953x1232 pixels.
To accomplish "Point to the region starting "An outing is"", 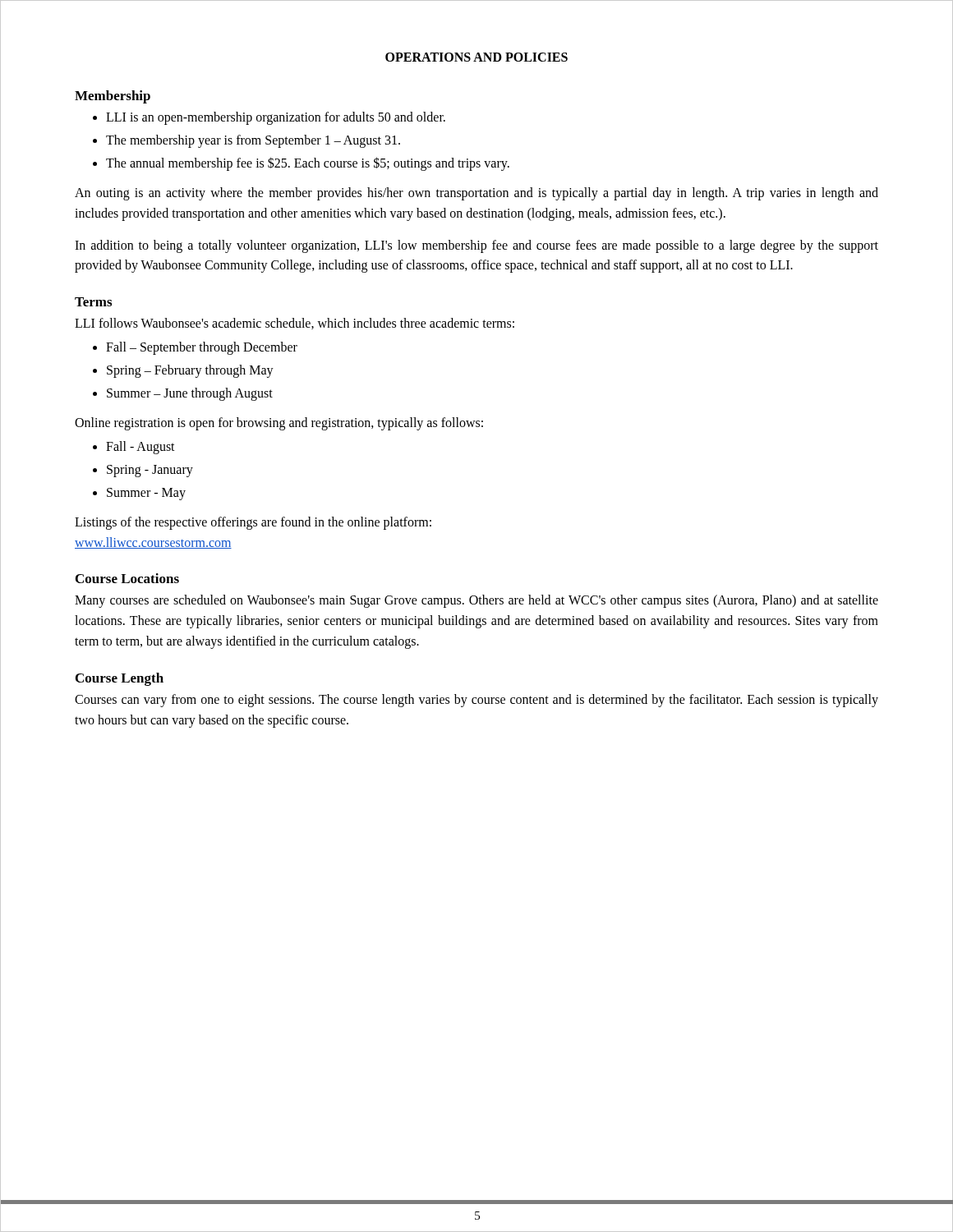I will click(476, 203).
